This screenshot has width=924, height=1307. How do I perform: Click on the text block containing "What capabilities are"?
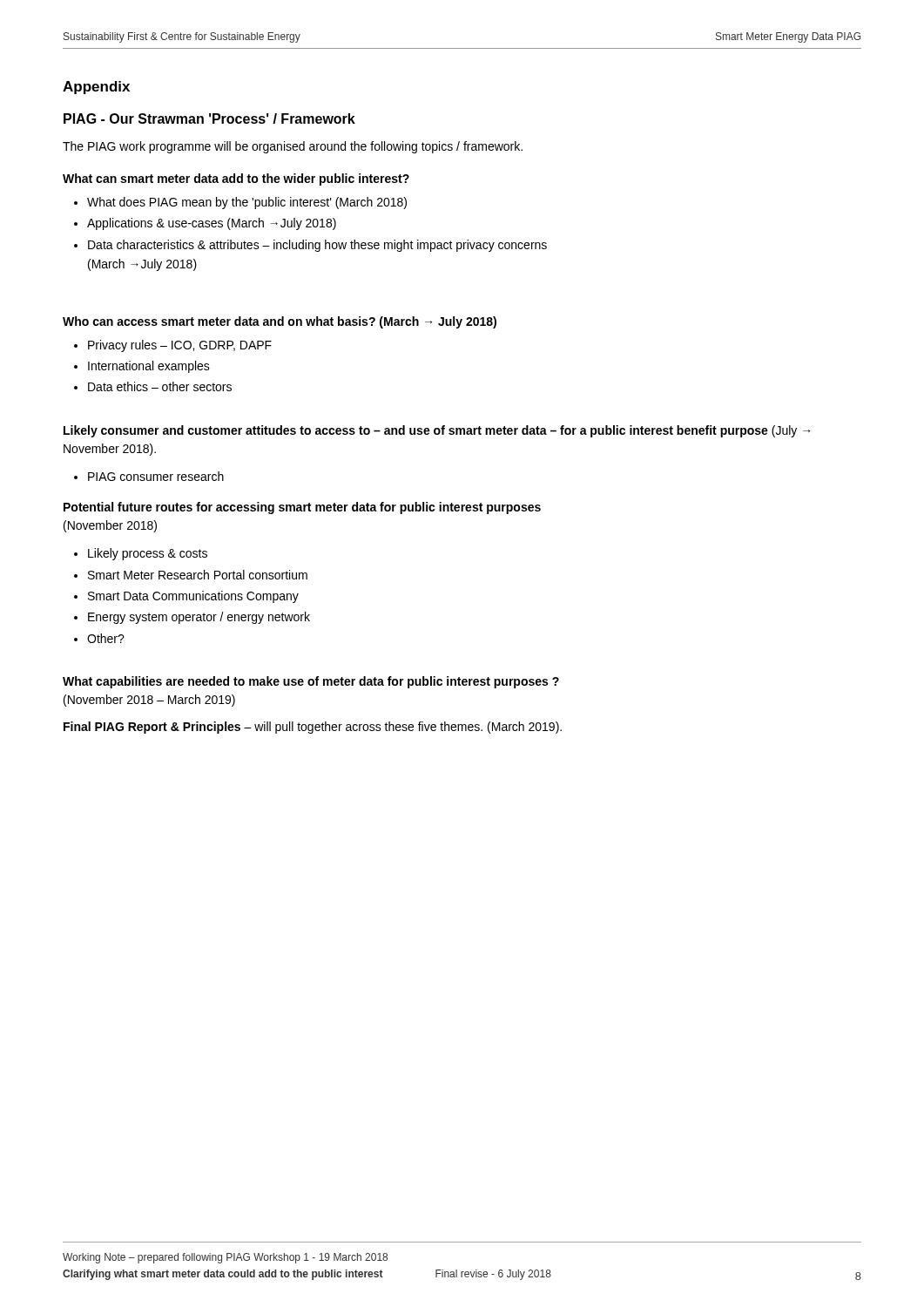pyautogui.click(x=311, y=691)
